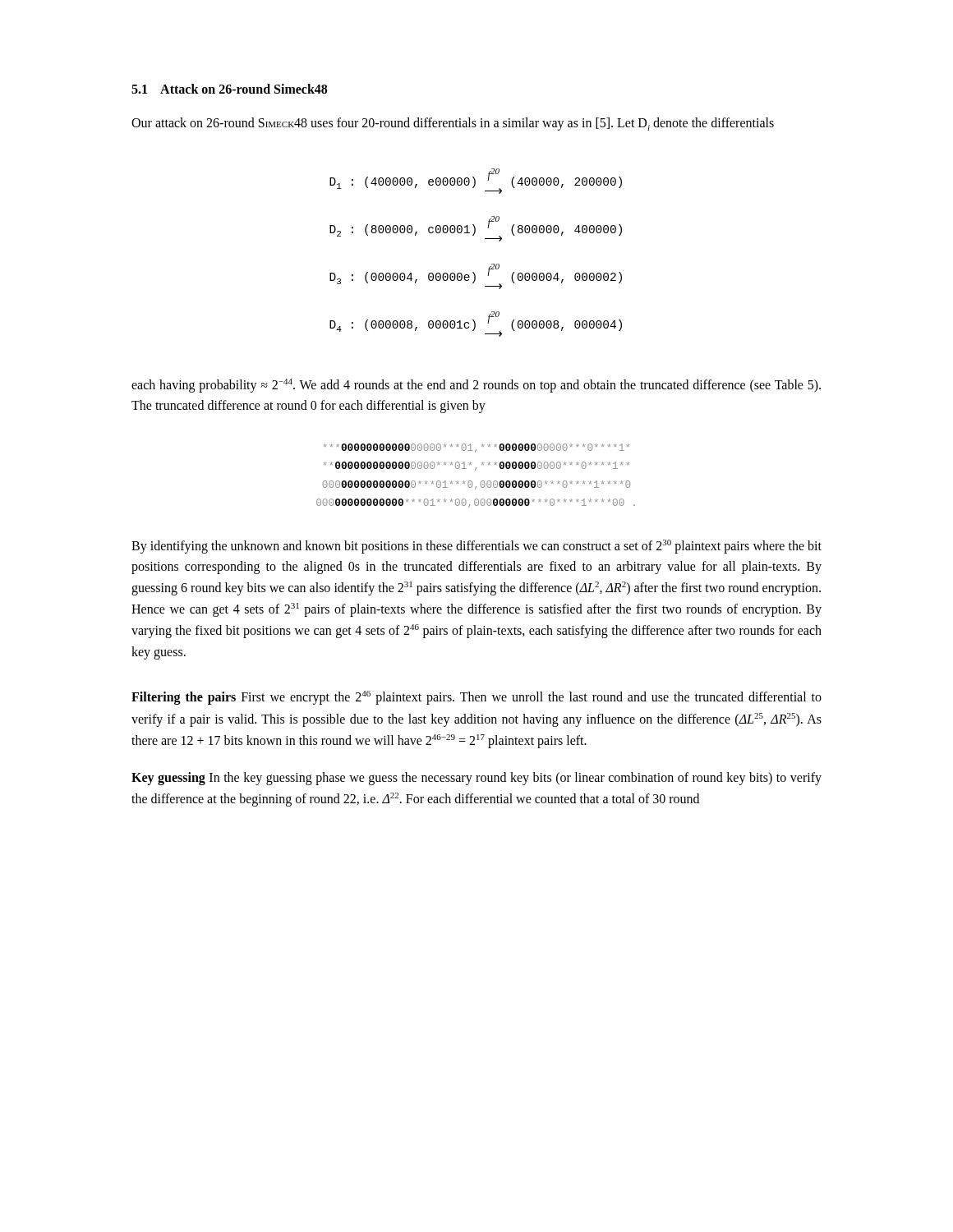
Task: Click the passage that begins "Our attack on 26-round Simeck48 uses four"
Action: point(453,124)
